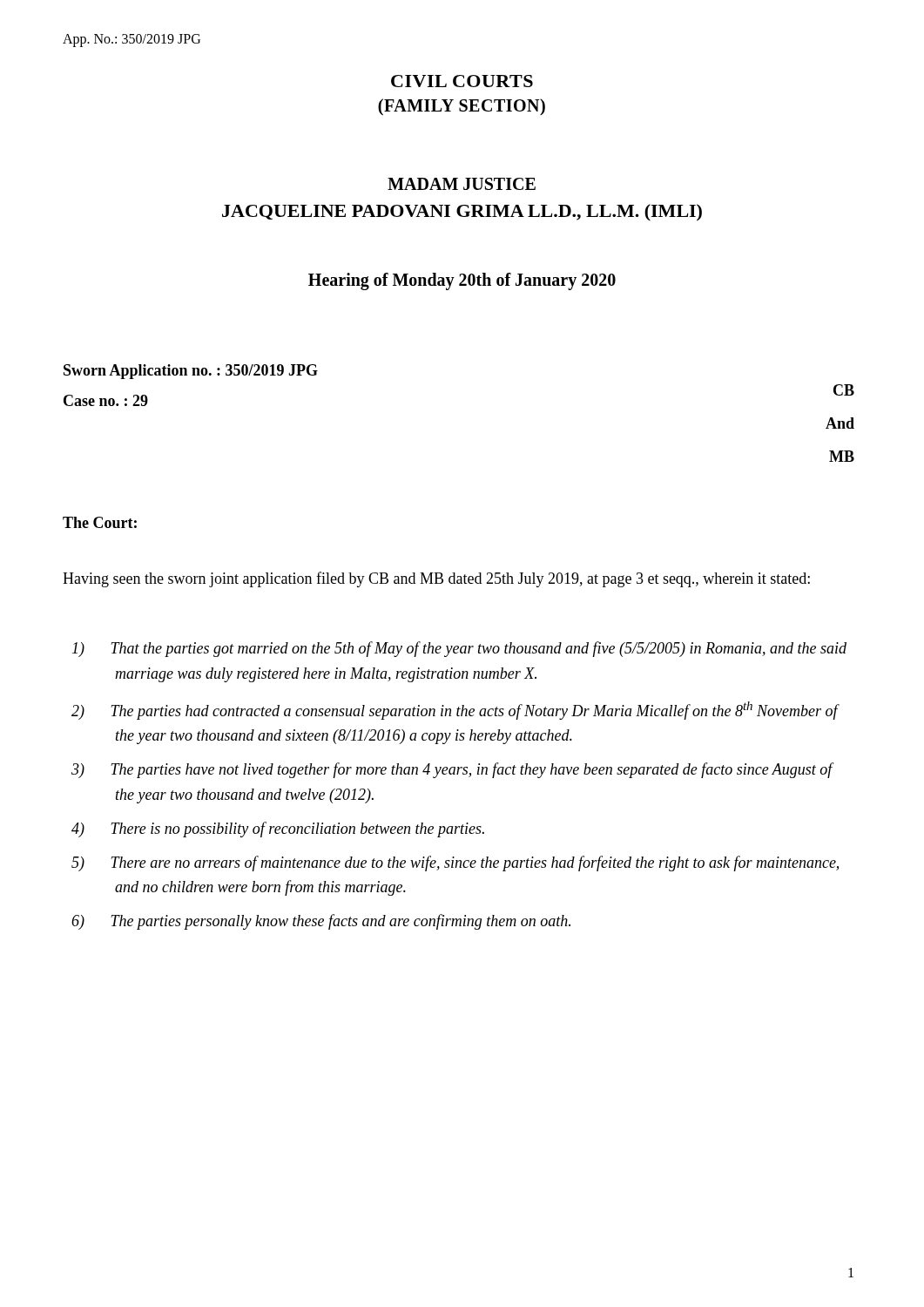Locate the block starting "Having seen the sworn joint application filed by"
This screenshot has width=924, height=1307.
(x=437, y=579)
